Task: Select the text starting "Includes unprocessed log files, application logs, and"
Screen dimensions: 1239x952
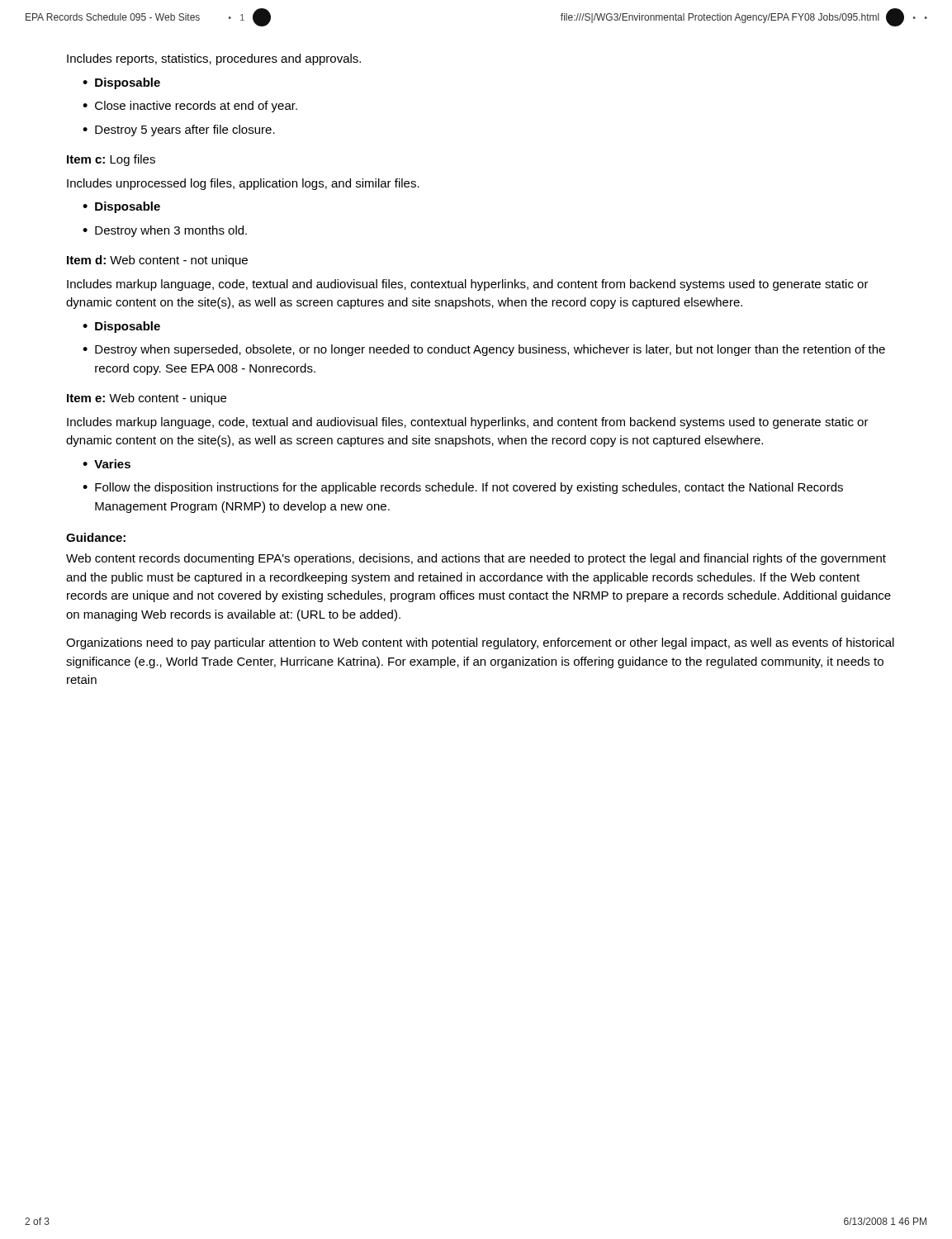Action: [x=243, y=183]
